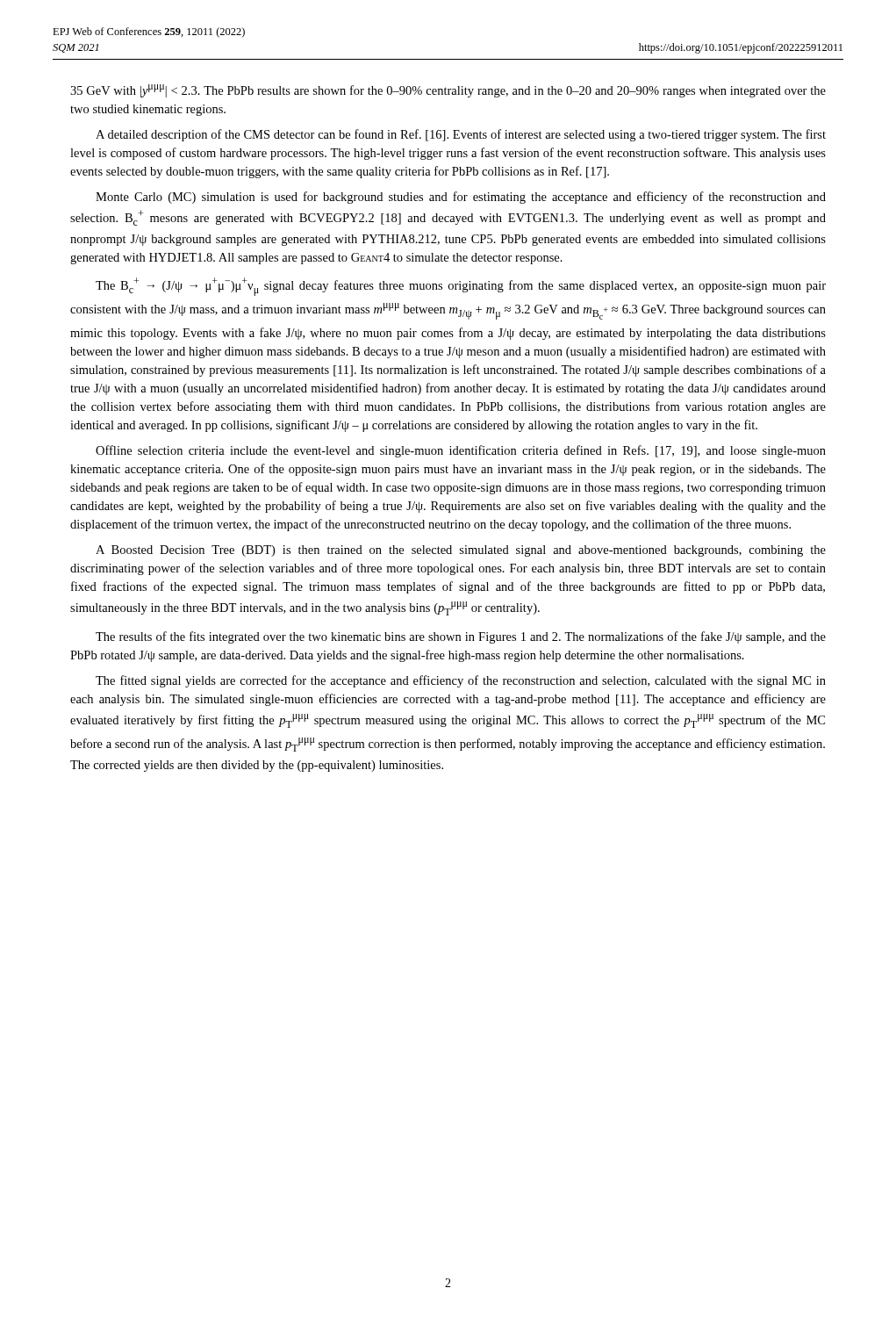896x1317 pixels.
Task: Point to the block beginning "35 GeV with |yμμμ| <"
Action: [448, 99]
